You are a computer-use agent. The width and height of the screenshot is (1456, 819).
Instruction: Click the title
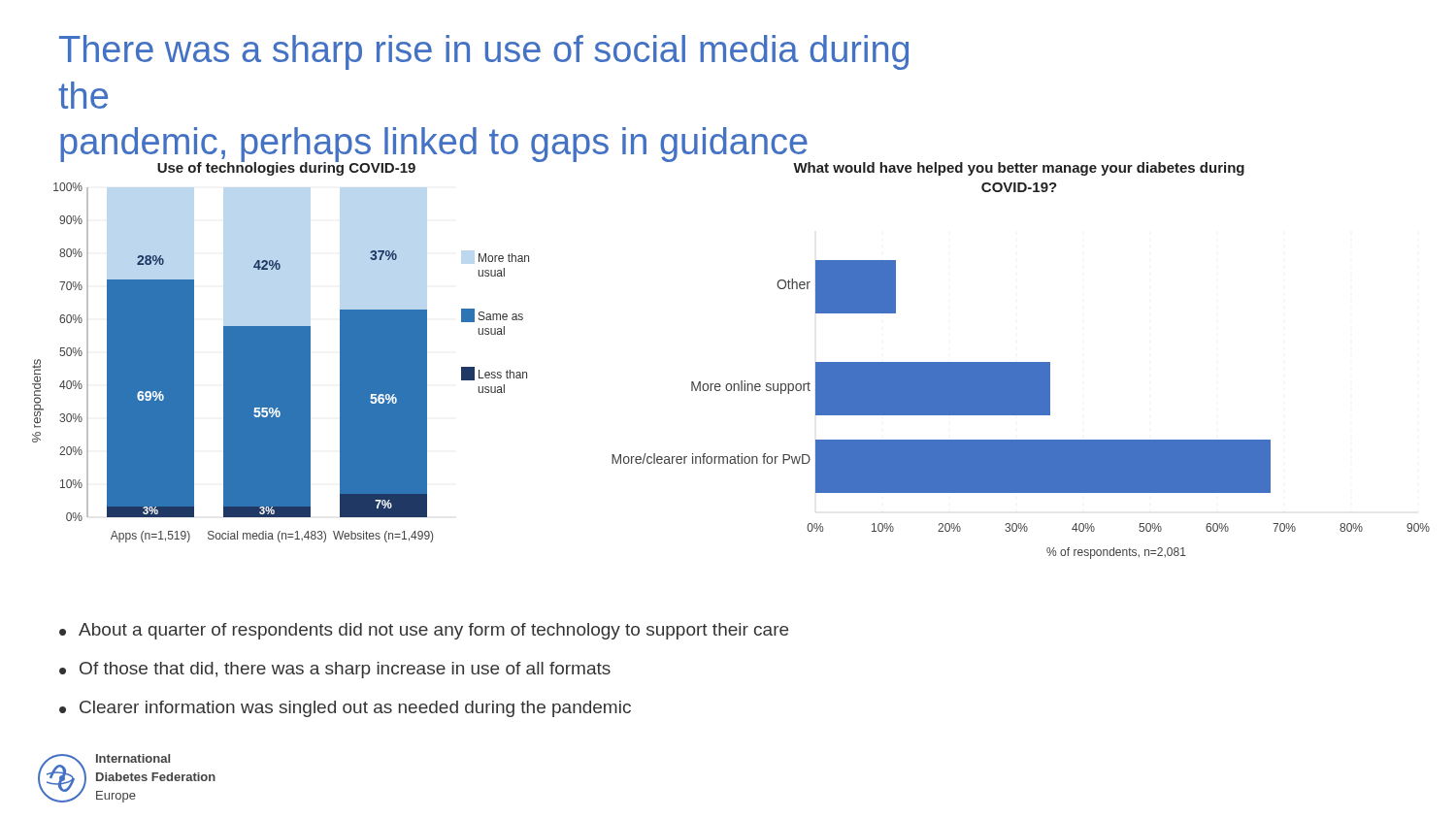tap(505, 96)
